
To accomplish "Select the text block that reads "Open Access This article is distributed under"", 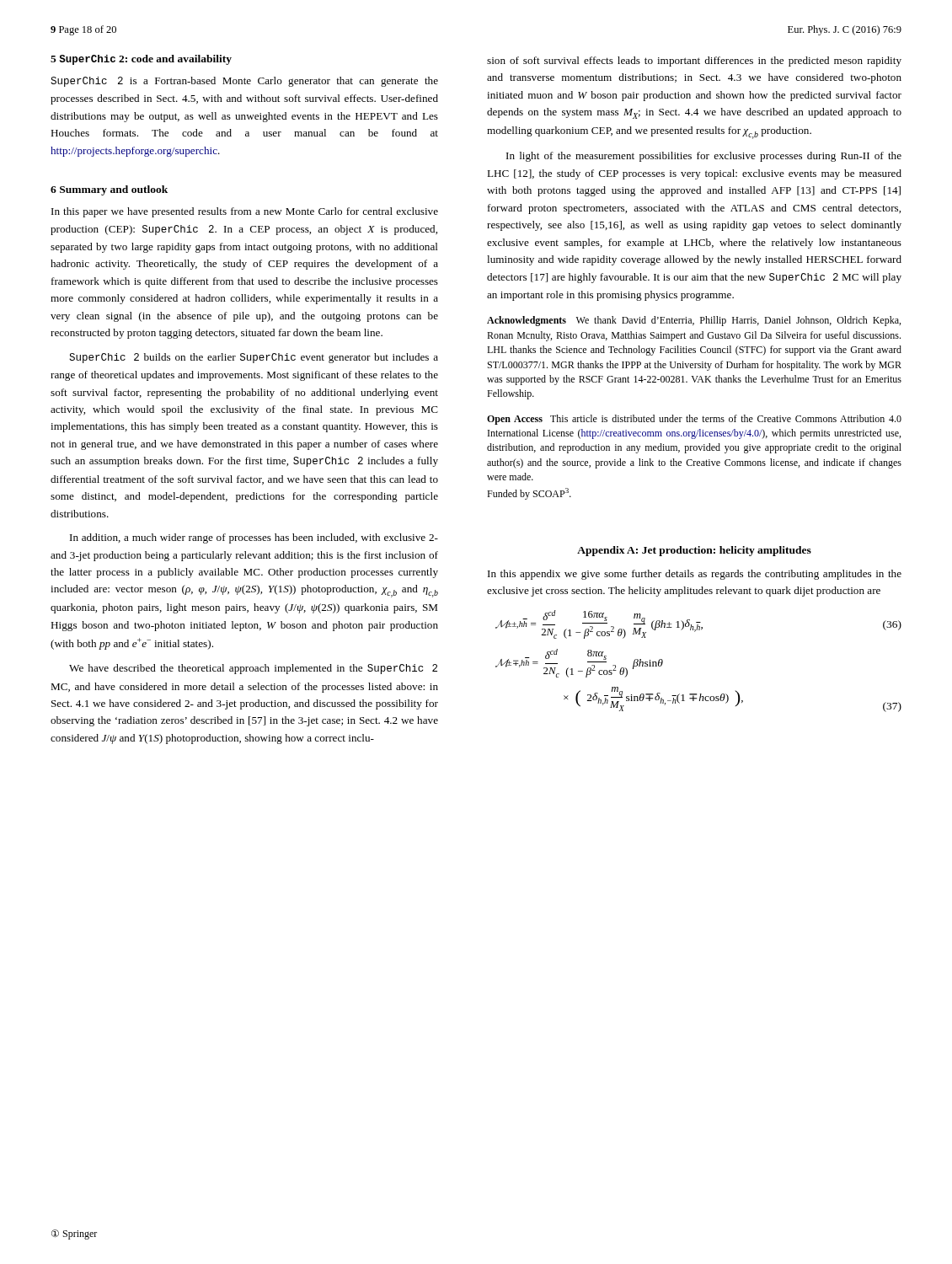I will 694,457.
